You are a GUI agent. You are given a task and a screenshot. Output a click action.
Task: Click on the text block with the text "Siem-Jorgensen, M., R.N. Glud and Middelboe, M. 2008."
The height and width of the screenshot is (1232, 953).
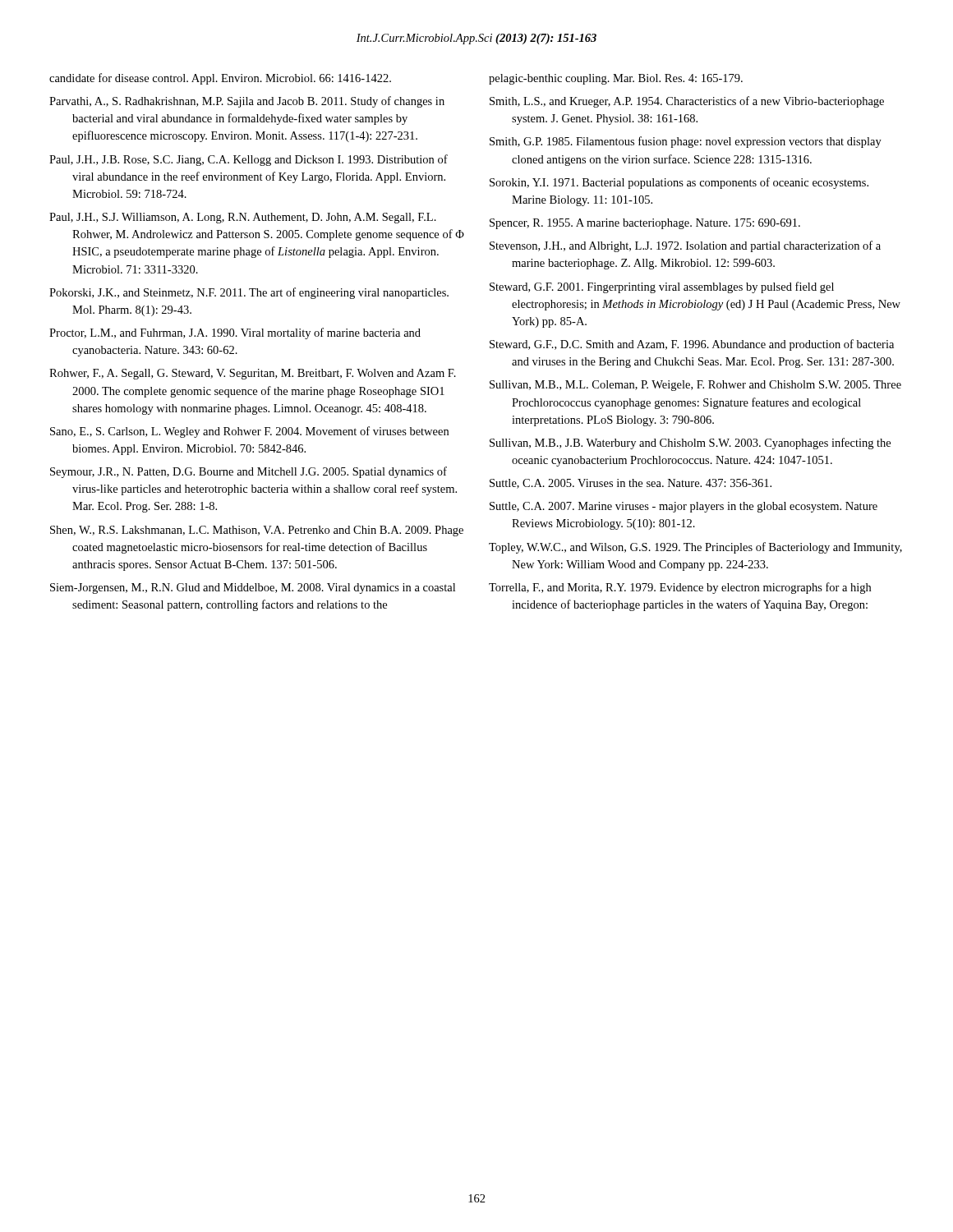(252, 596)
